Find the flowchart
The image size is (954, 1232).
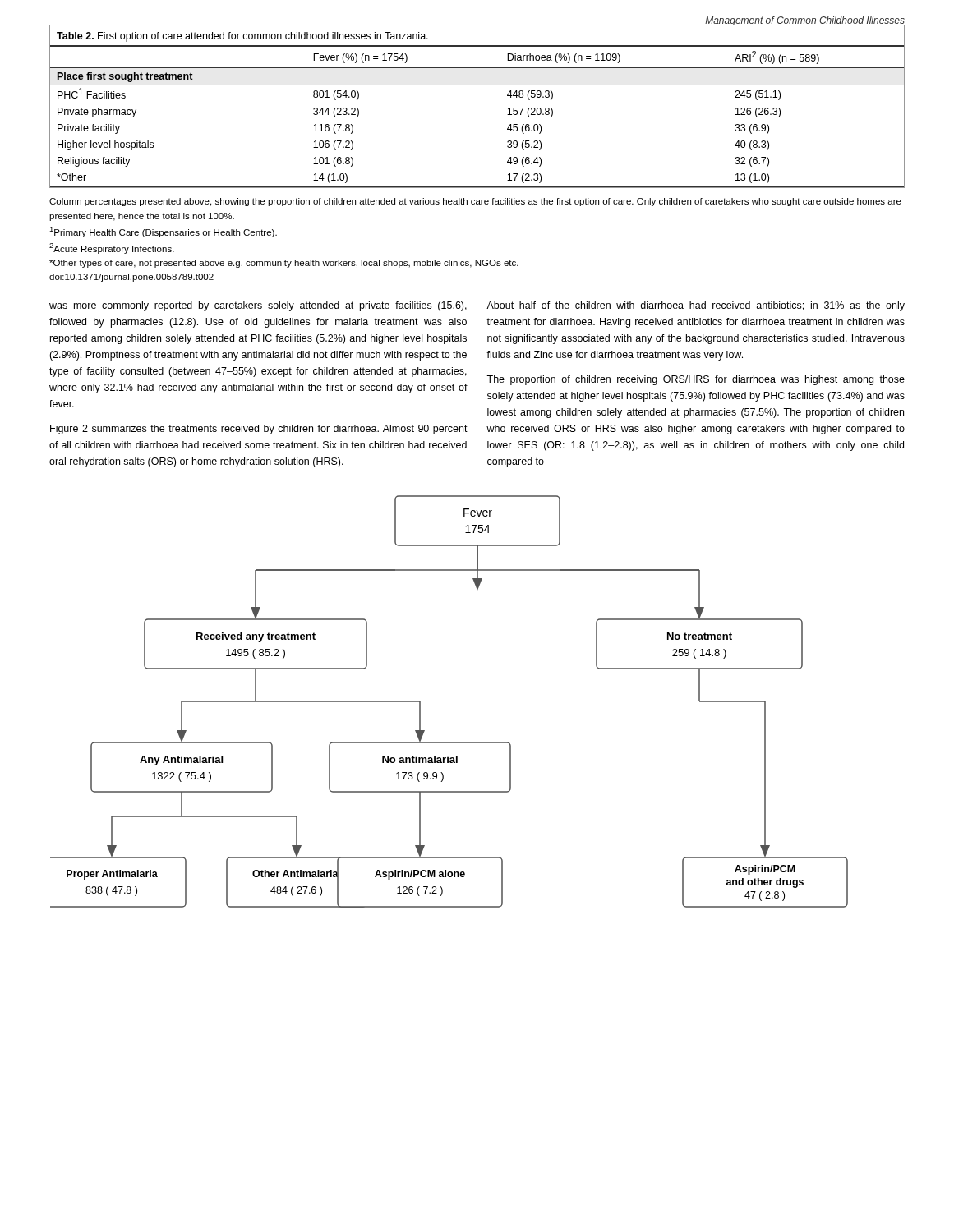tap(477, 703)
